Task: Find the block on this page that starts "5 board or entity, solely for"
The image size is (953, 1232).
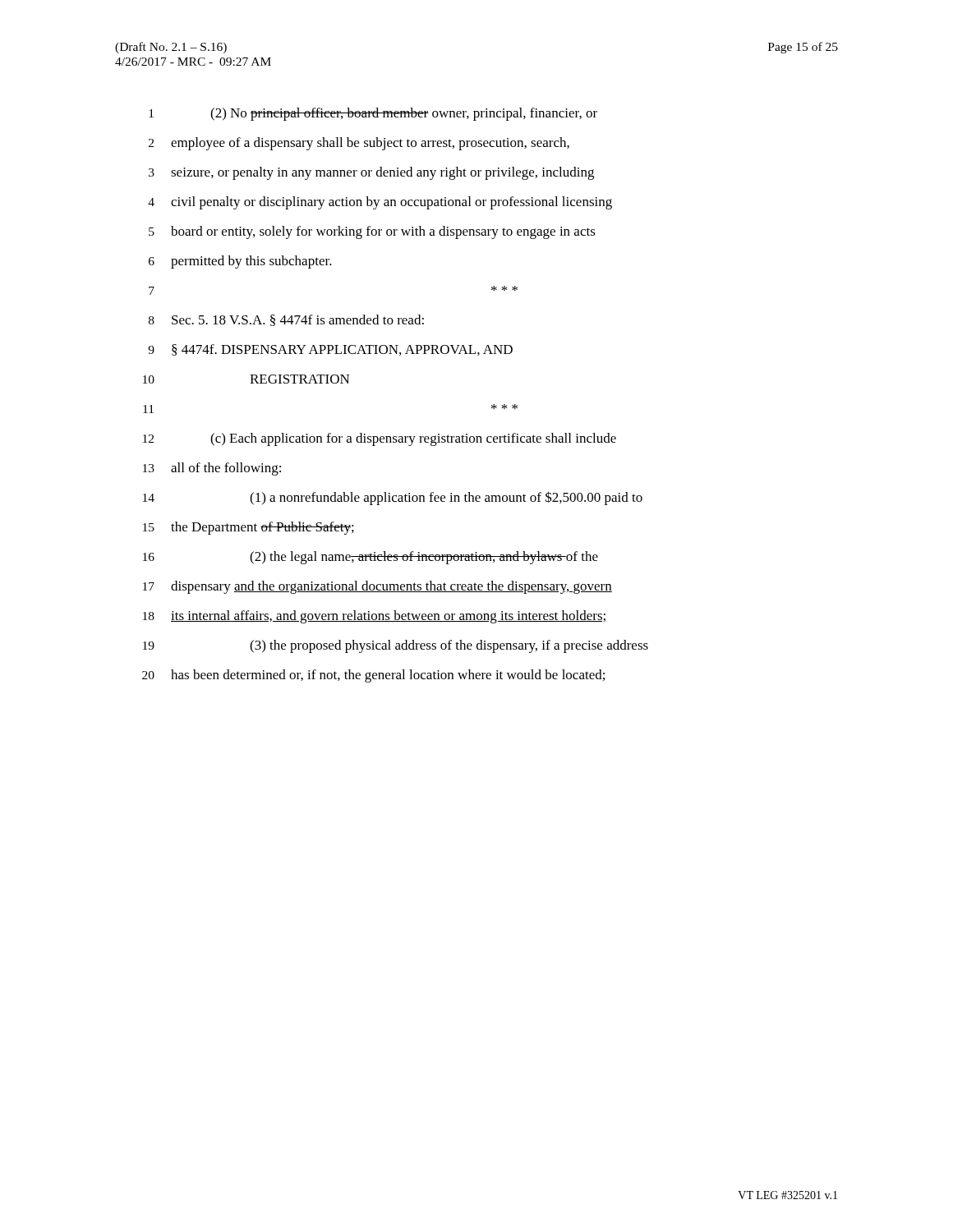Action: (476, 232)
